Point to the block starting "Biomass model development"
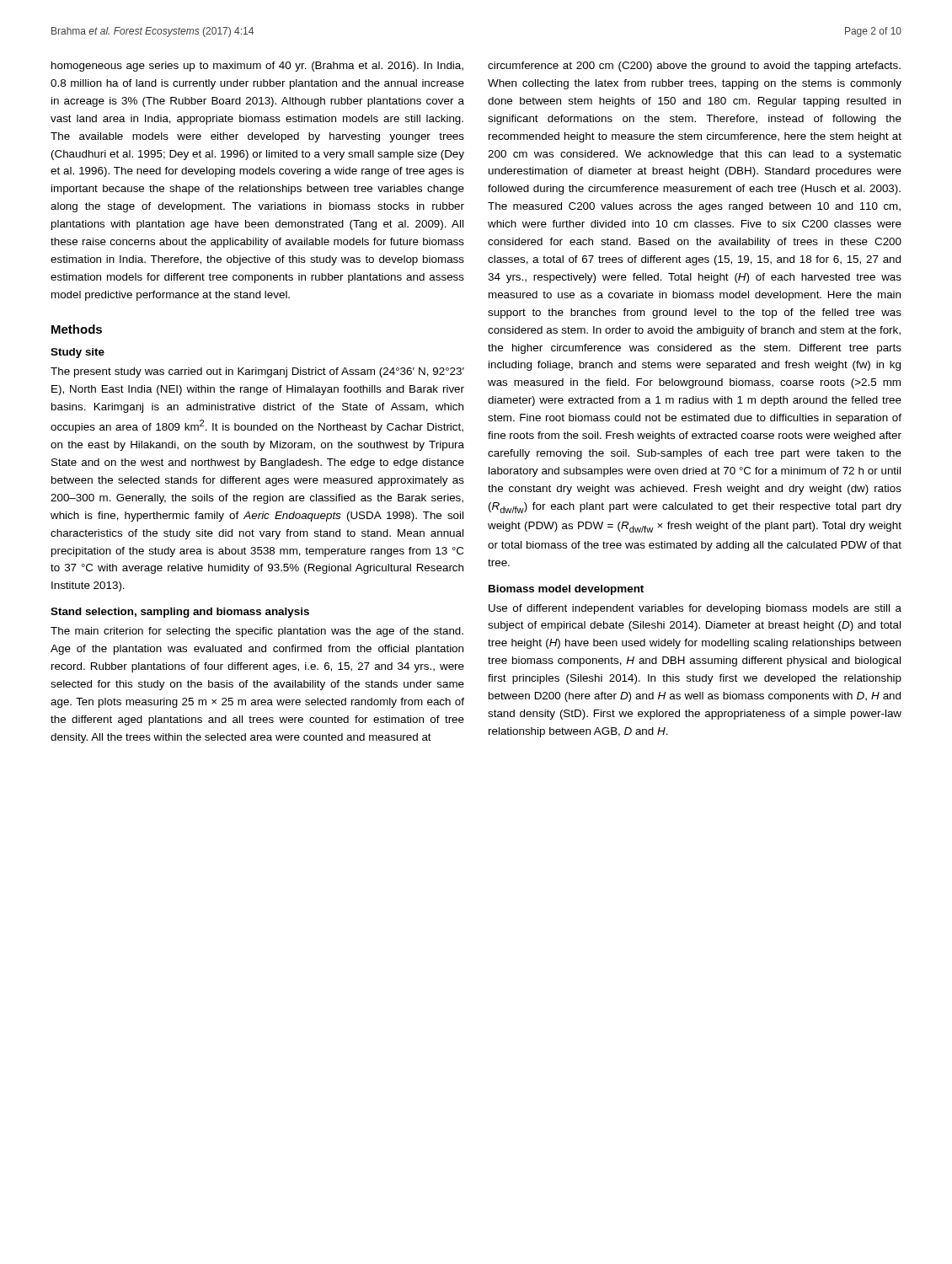This screenshot has width=952, height=1264. pyautogui.click(x=566, y=588)
